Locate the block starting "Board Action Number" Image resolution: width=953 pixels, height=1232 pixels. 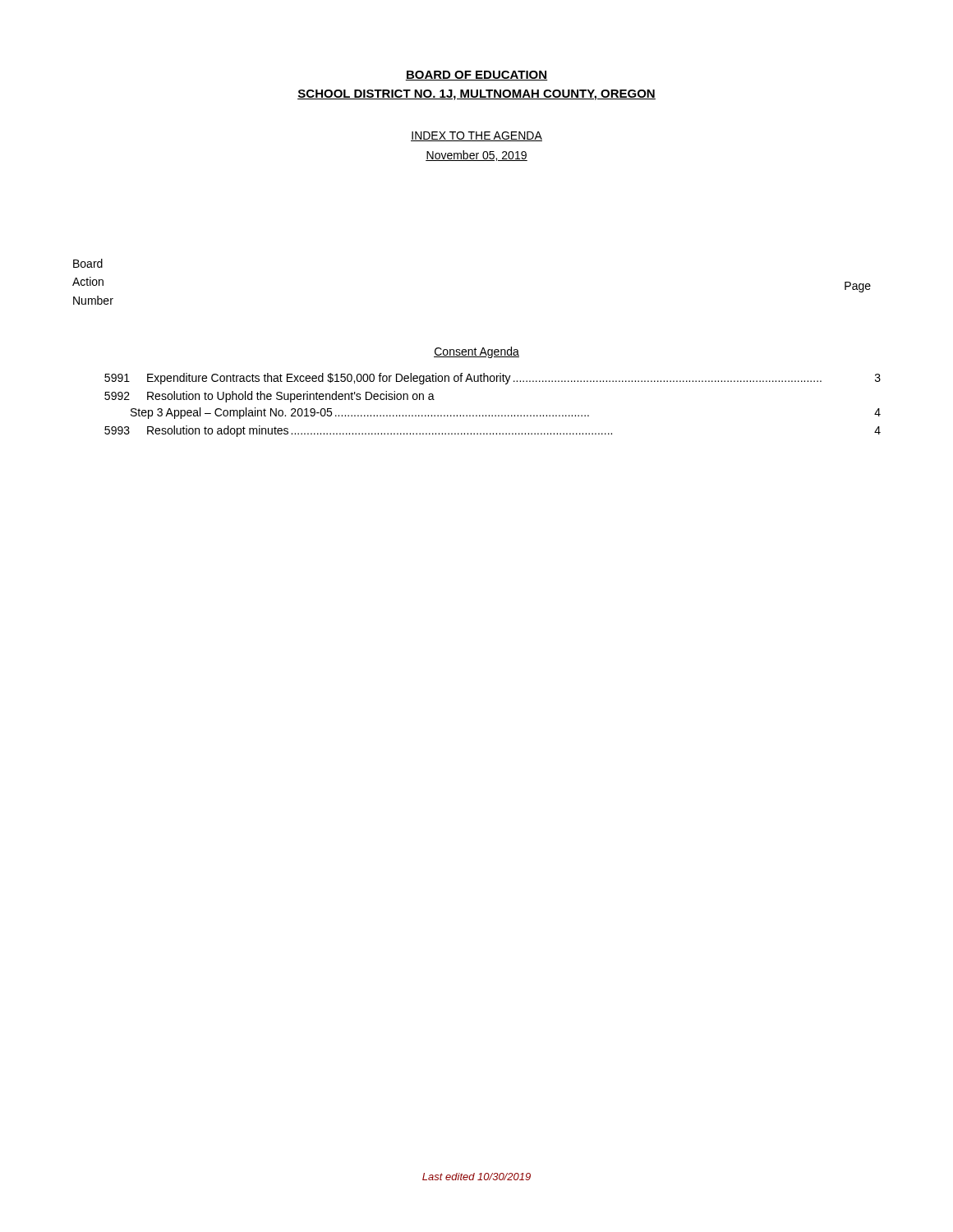[93, 282]
